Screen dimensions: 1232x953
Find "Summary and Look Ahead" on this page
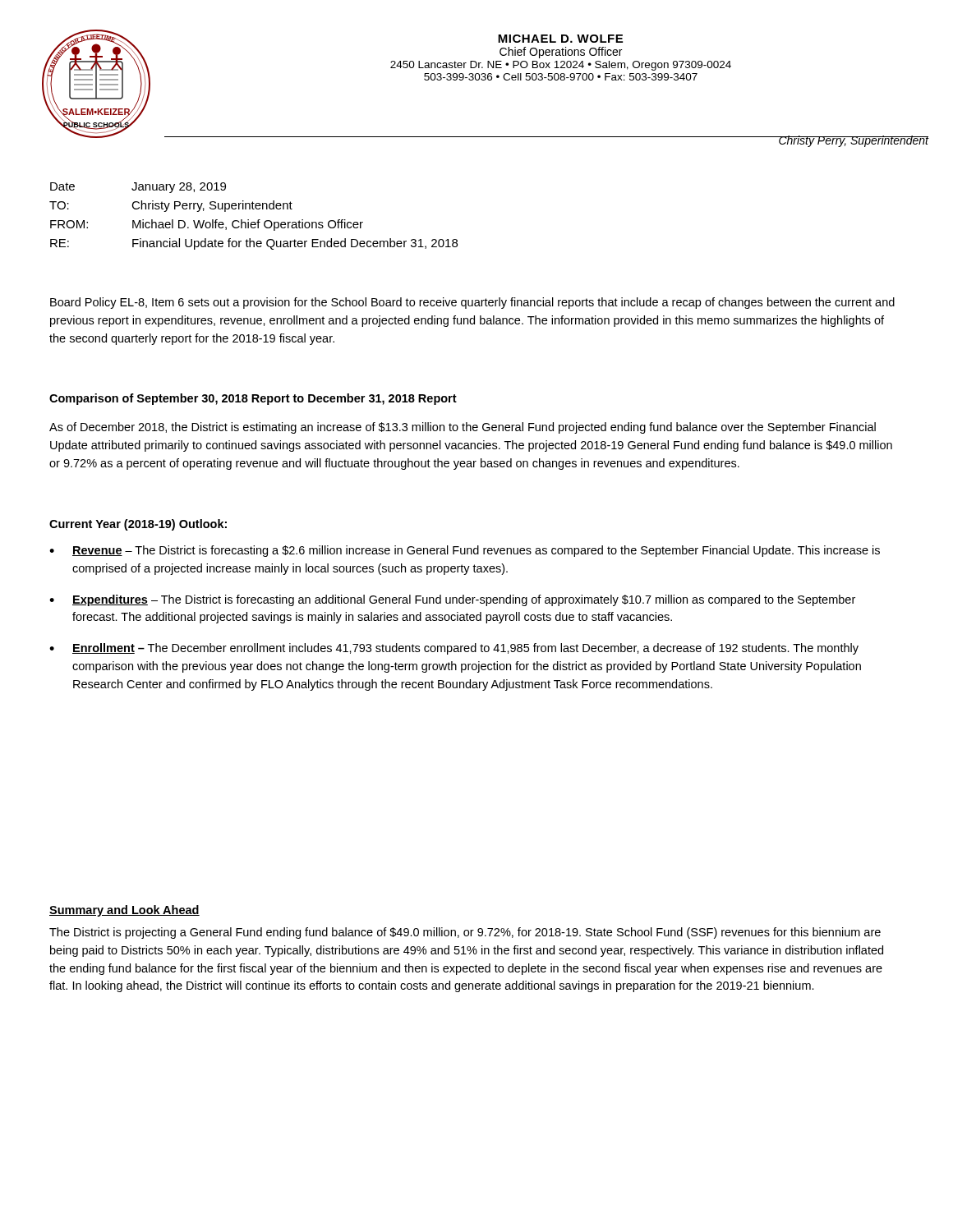(x=124, y=910)
